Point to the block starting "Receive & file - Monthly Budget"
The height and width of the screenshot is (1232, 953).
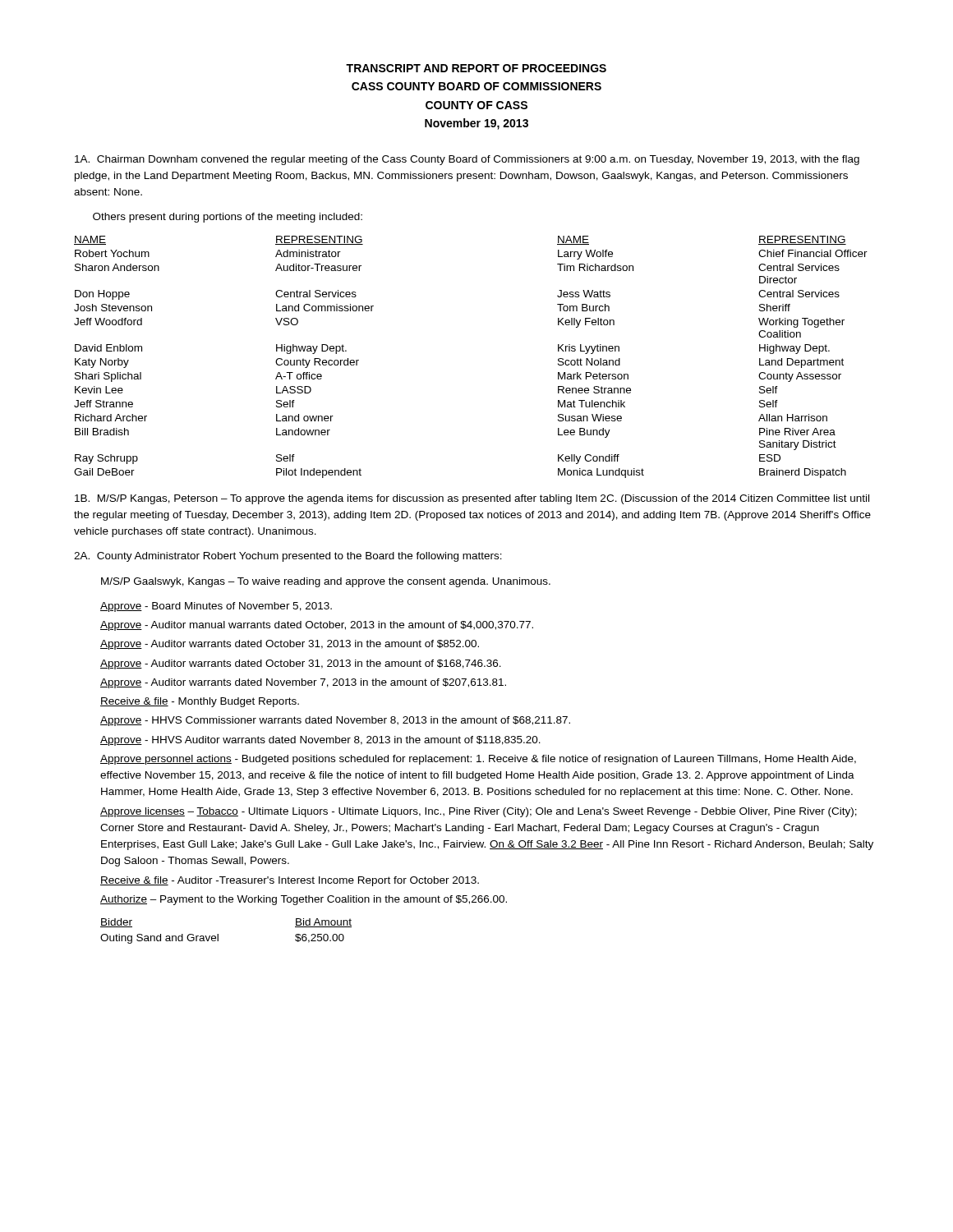200,701
